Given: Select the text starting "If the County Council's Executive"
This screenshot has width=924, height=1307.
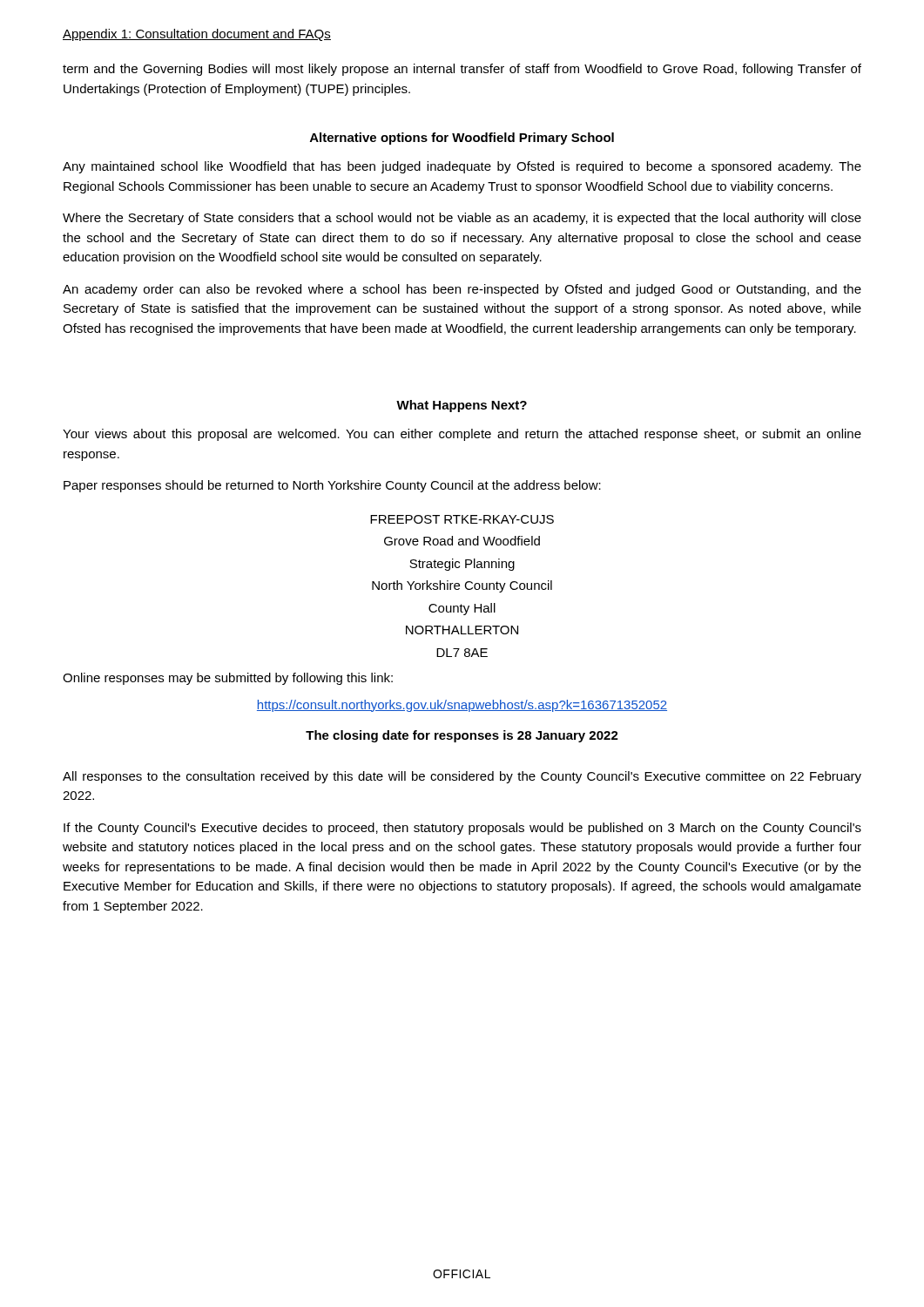Looking at the screenshot, I should click(462, 867).
